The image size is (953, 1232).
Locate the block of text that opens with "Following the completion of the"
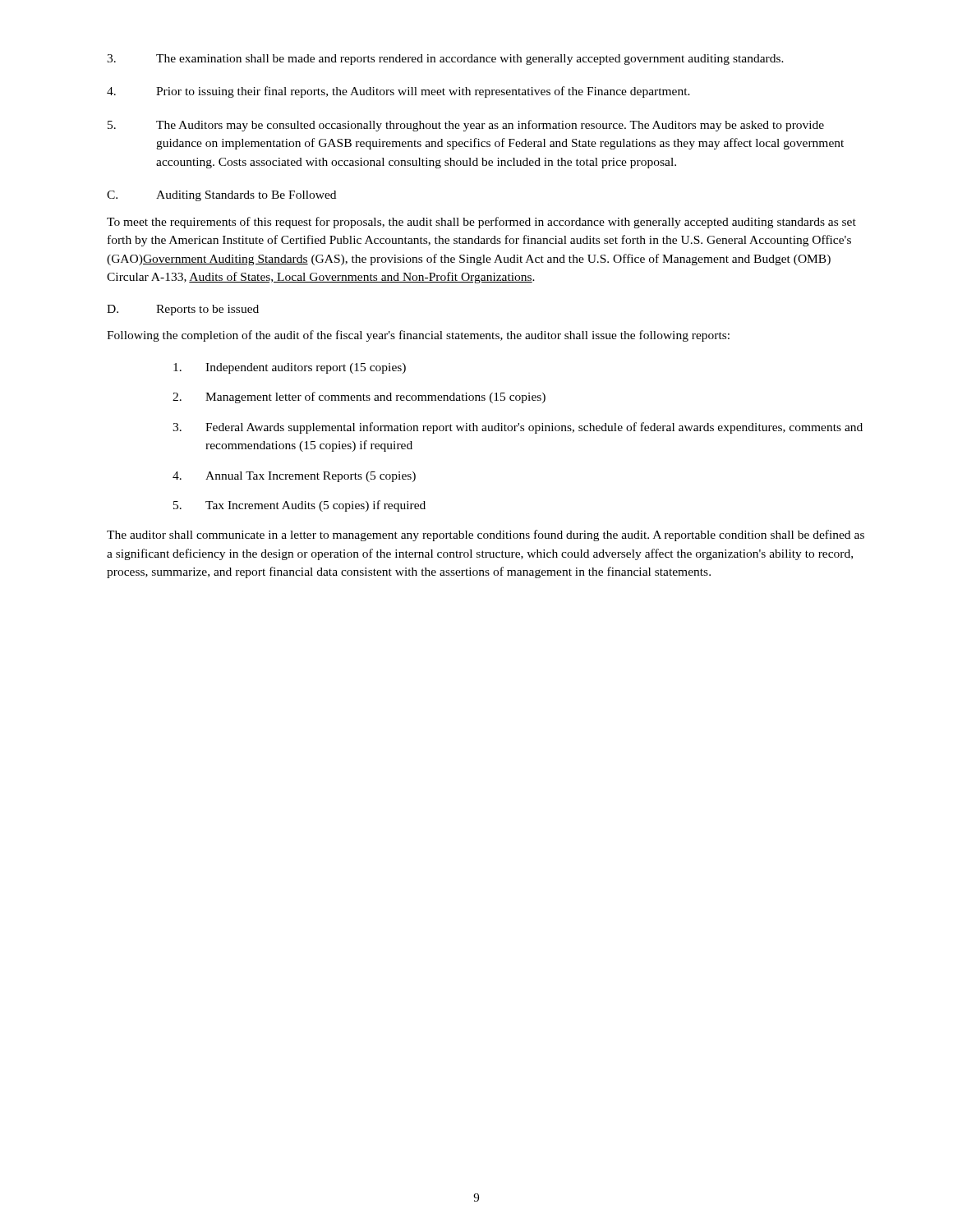[419, 335]
